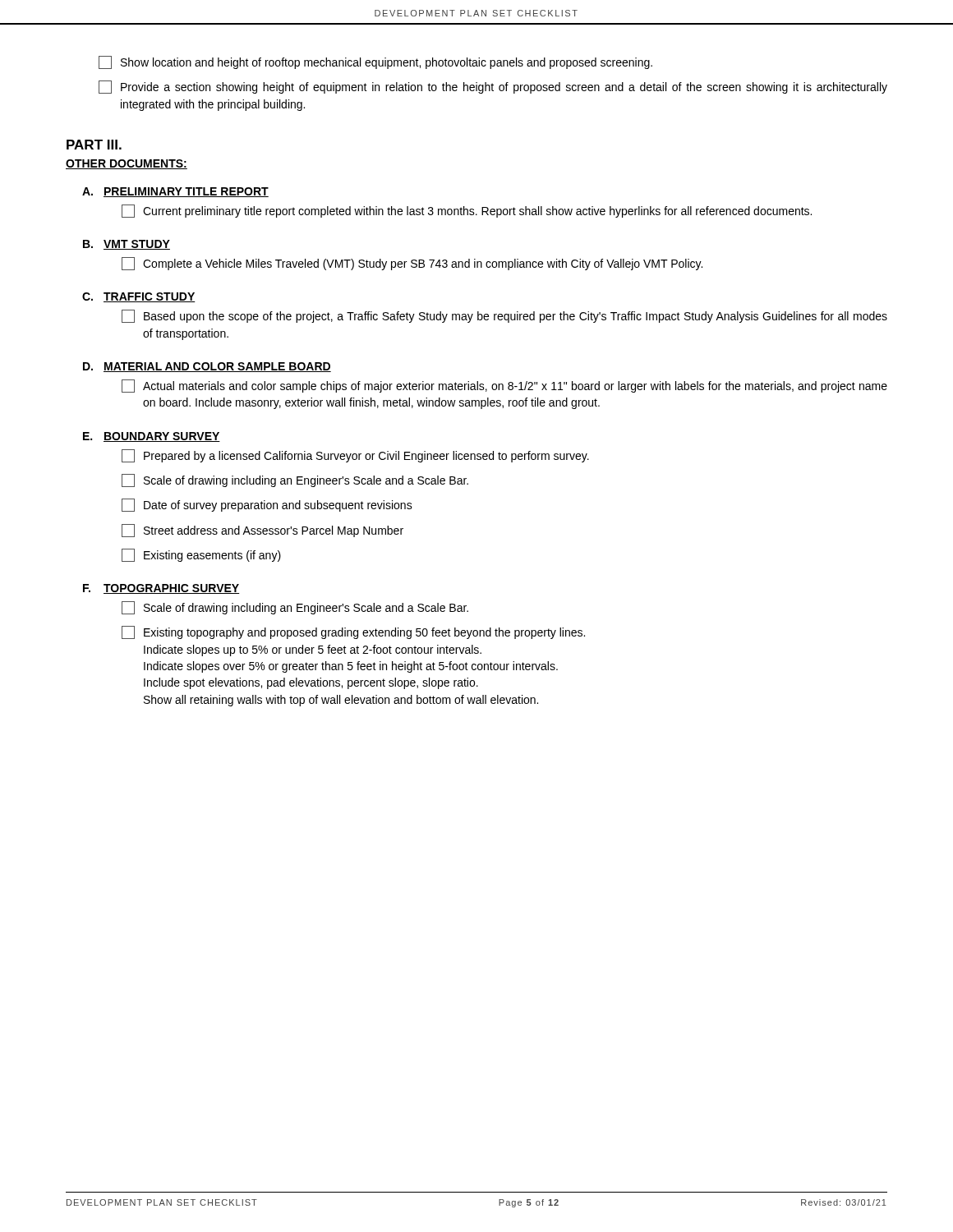
Task: Click on the region starting "D. MATERIAL AND COLOR SAMPLE BOARD"
Action: [206, 366]
